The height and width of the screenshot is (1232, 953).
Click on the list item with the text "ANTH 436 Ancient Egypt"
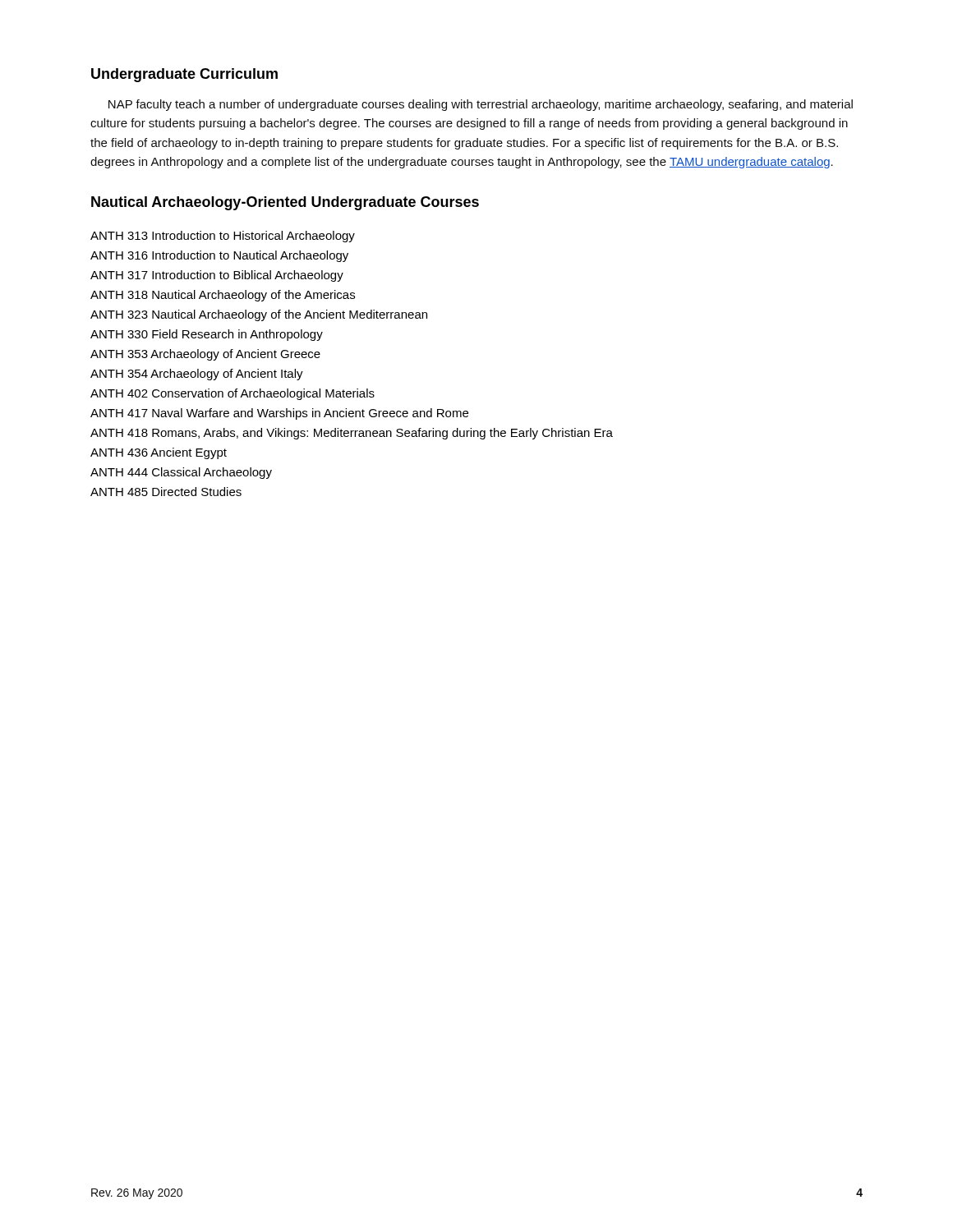(x=159, y=452)
